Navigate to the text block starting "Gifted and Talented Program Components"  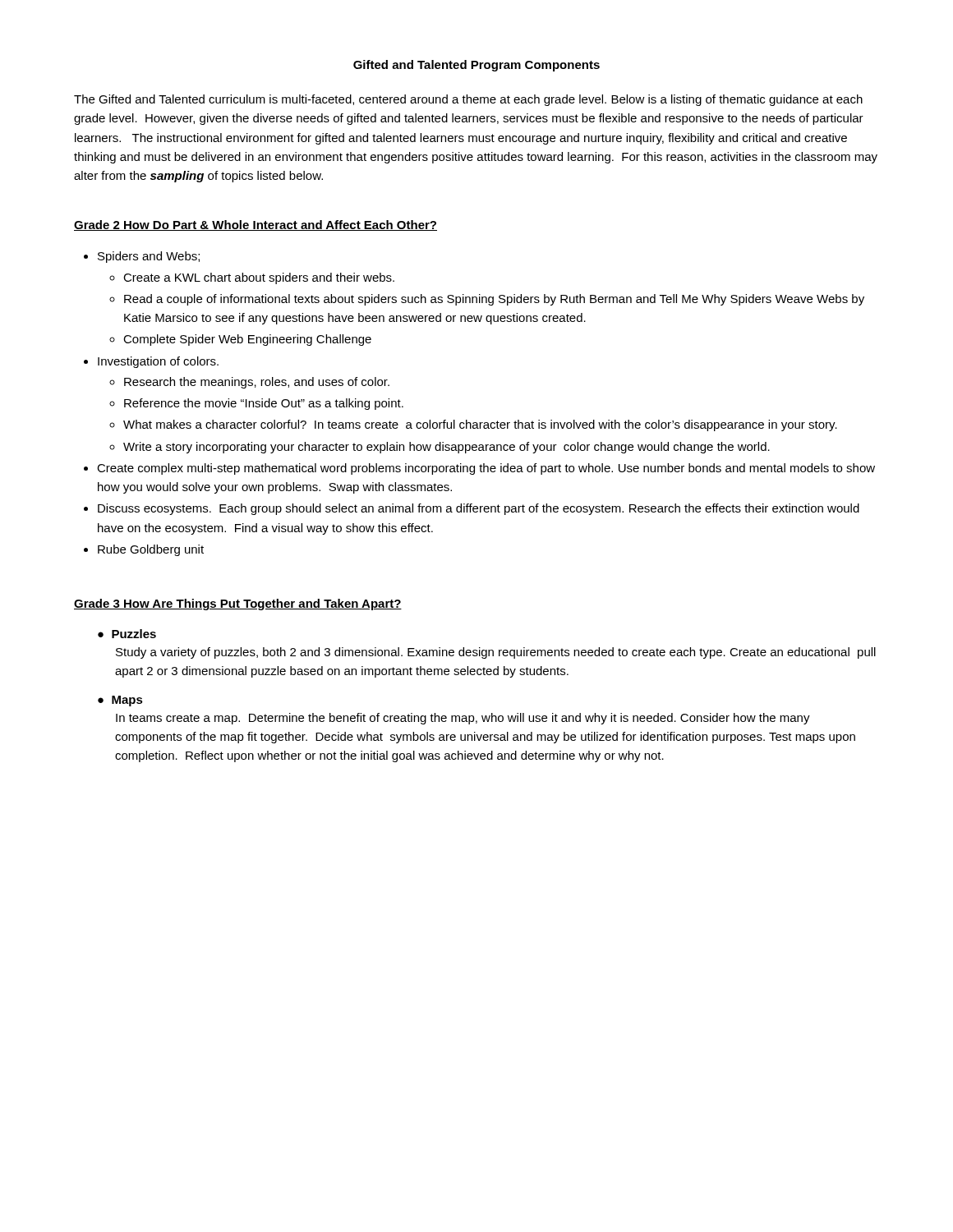coord(476,64)
